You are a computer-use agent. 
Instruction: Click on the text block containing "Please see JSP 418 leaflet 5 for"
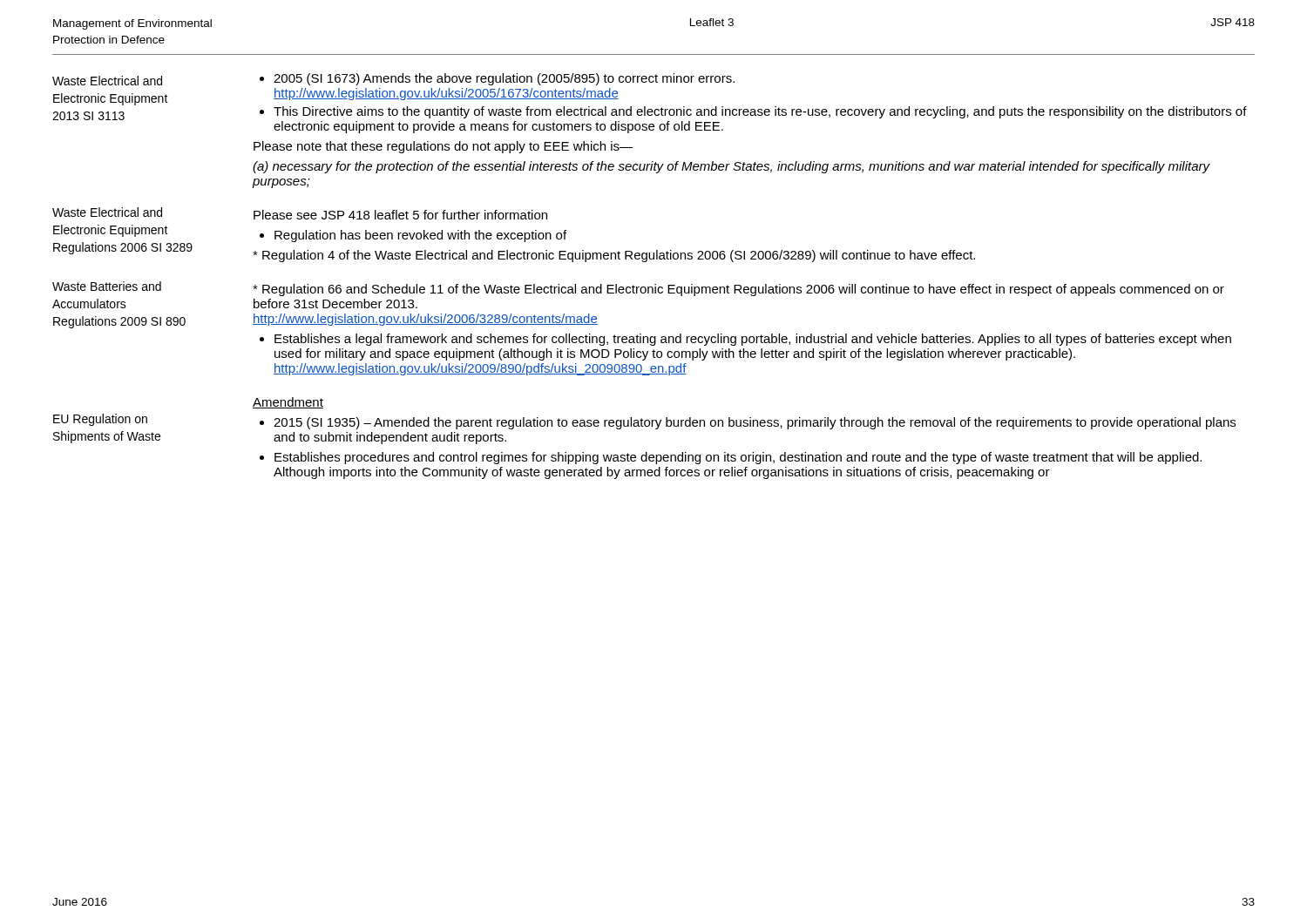[400, 214]
